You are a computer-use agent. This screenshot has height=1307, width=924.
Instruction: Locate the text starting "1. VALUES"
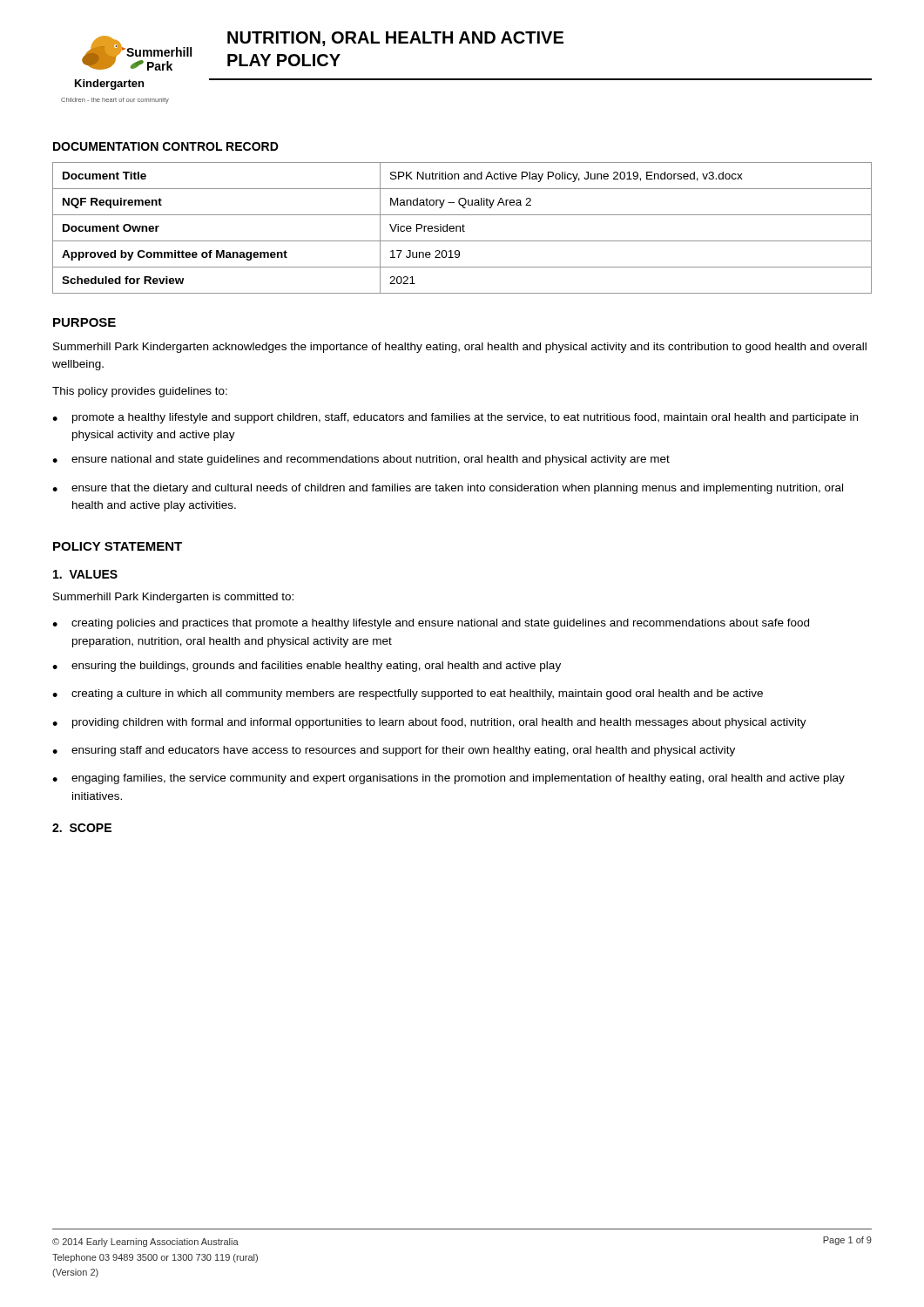(x=85, y=574)
